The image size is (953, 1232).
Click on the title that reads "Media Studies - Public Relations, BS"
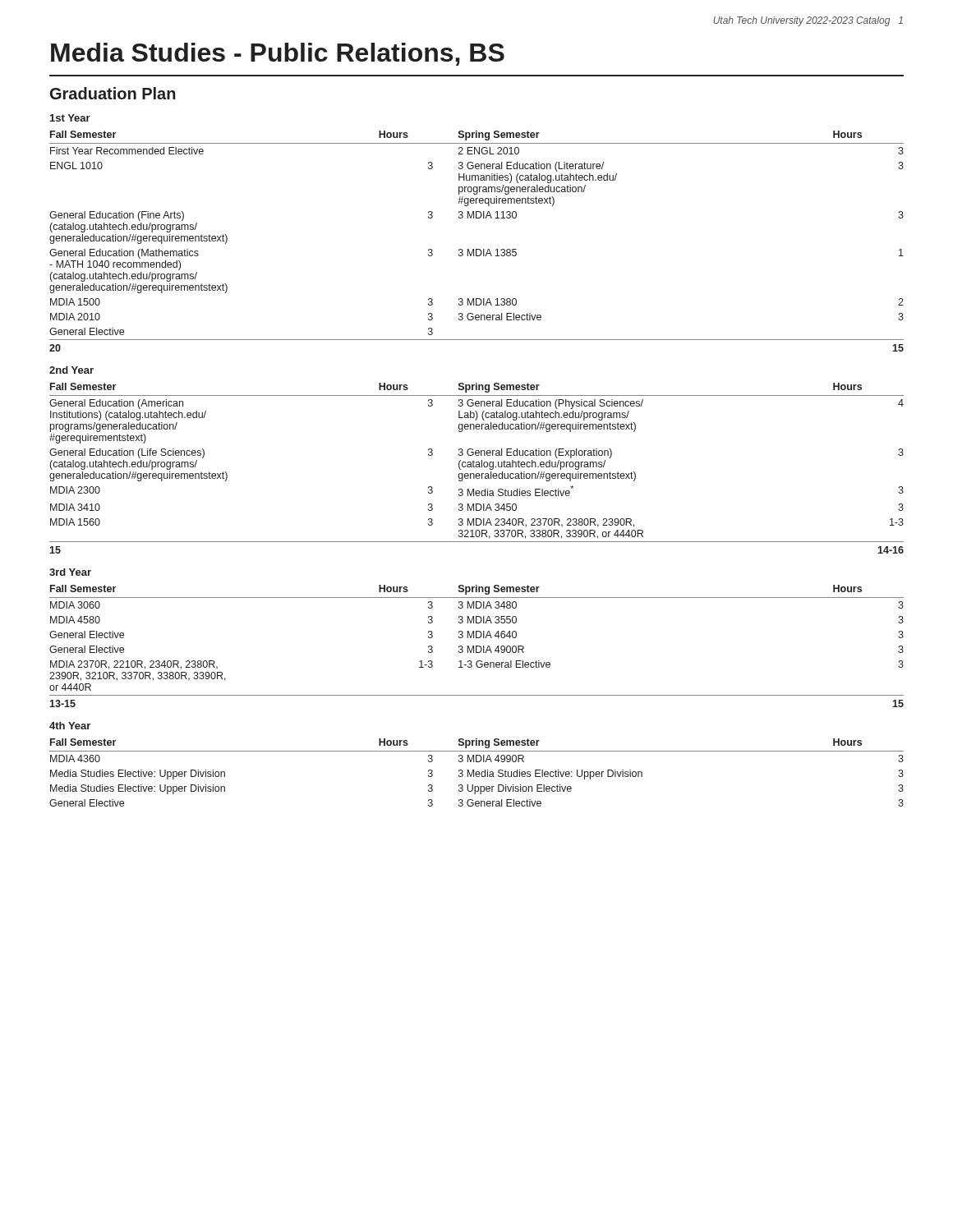coord(277,53)
